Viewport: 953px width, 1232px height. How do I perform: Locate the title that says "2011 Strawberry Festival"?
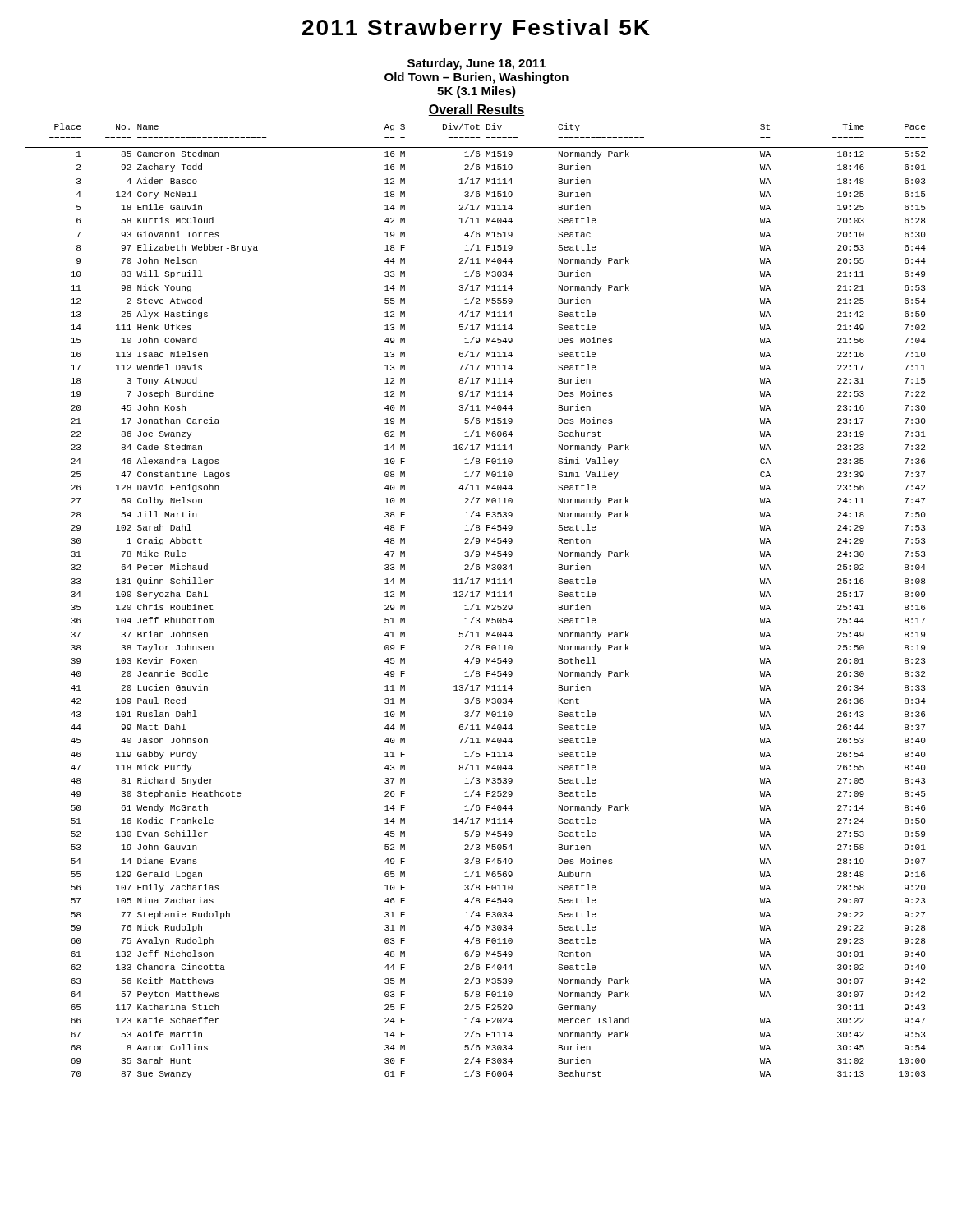(476, 28)
